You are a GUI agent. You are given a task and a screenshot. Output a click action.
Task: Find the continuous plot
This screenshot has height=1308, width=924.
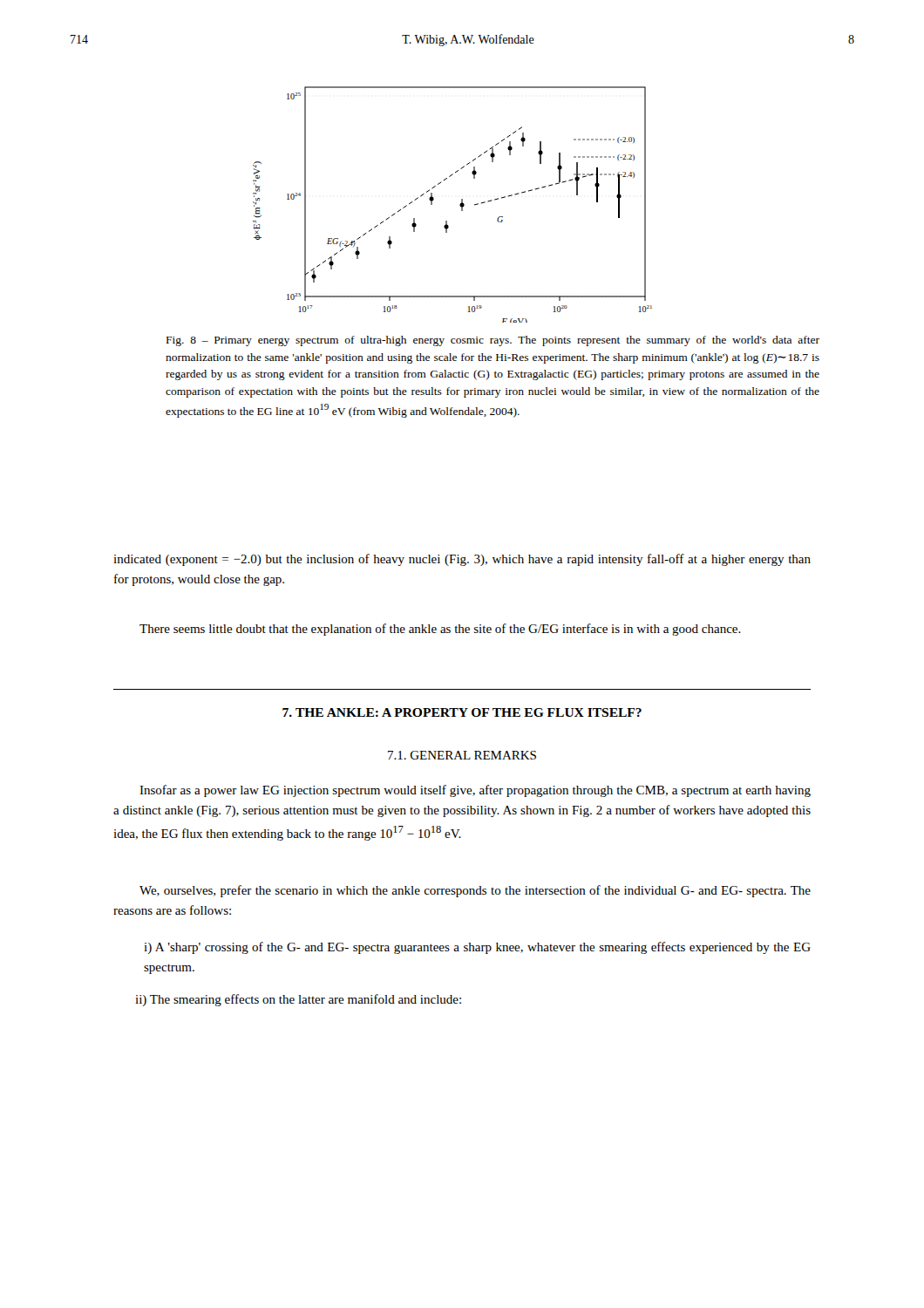coord(462,196)
